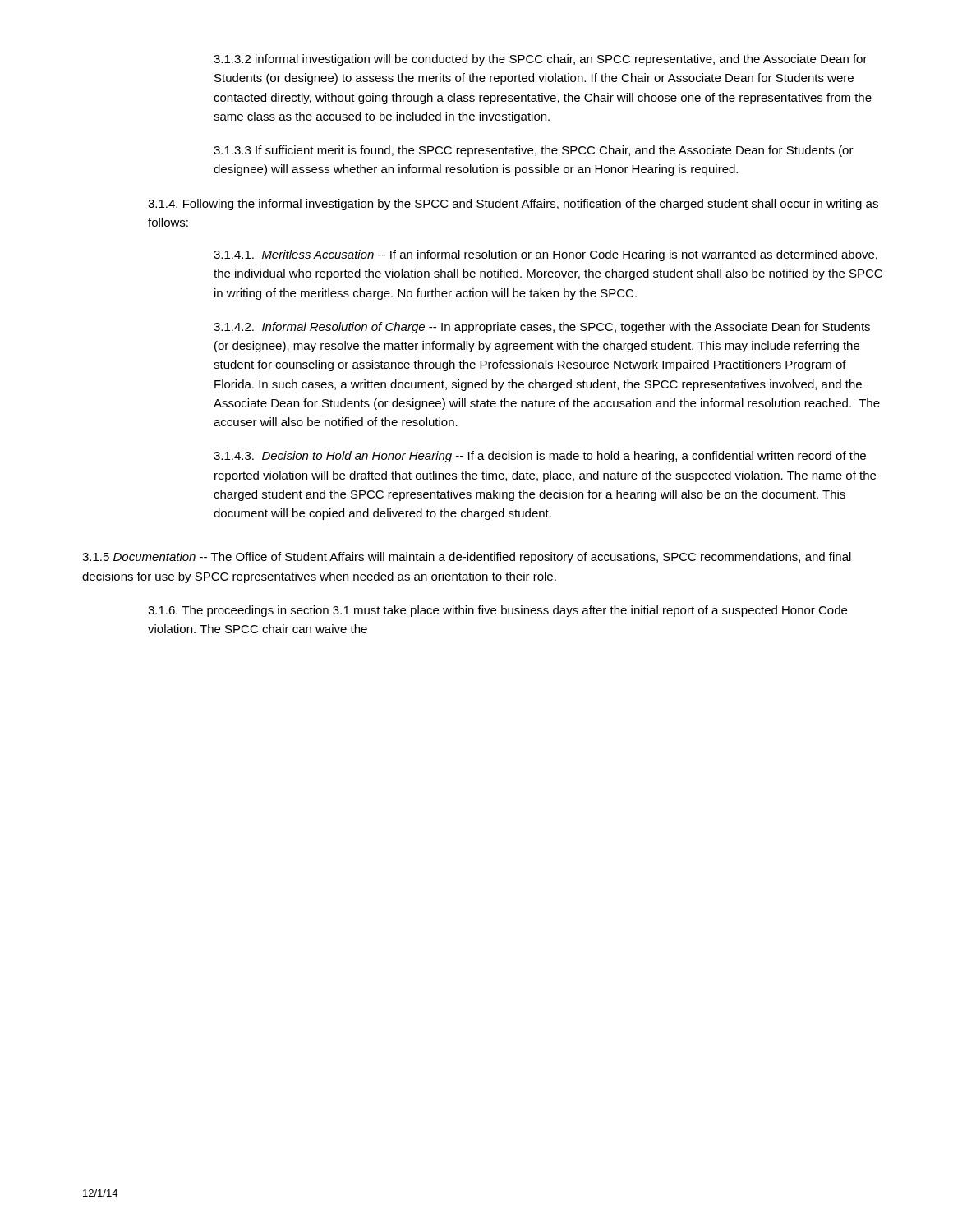Where is the passage that starts "1.3.2 informal investigation will be conducted by the"?
This screenshot has width=953, height=1232.
[x=543, y=87]
